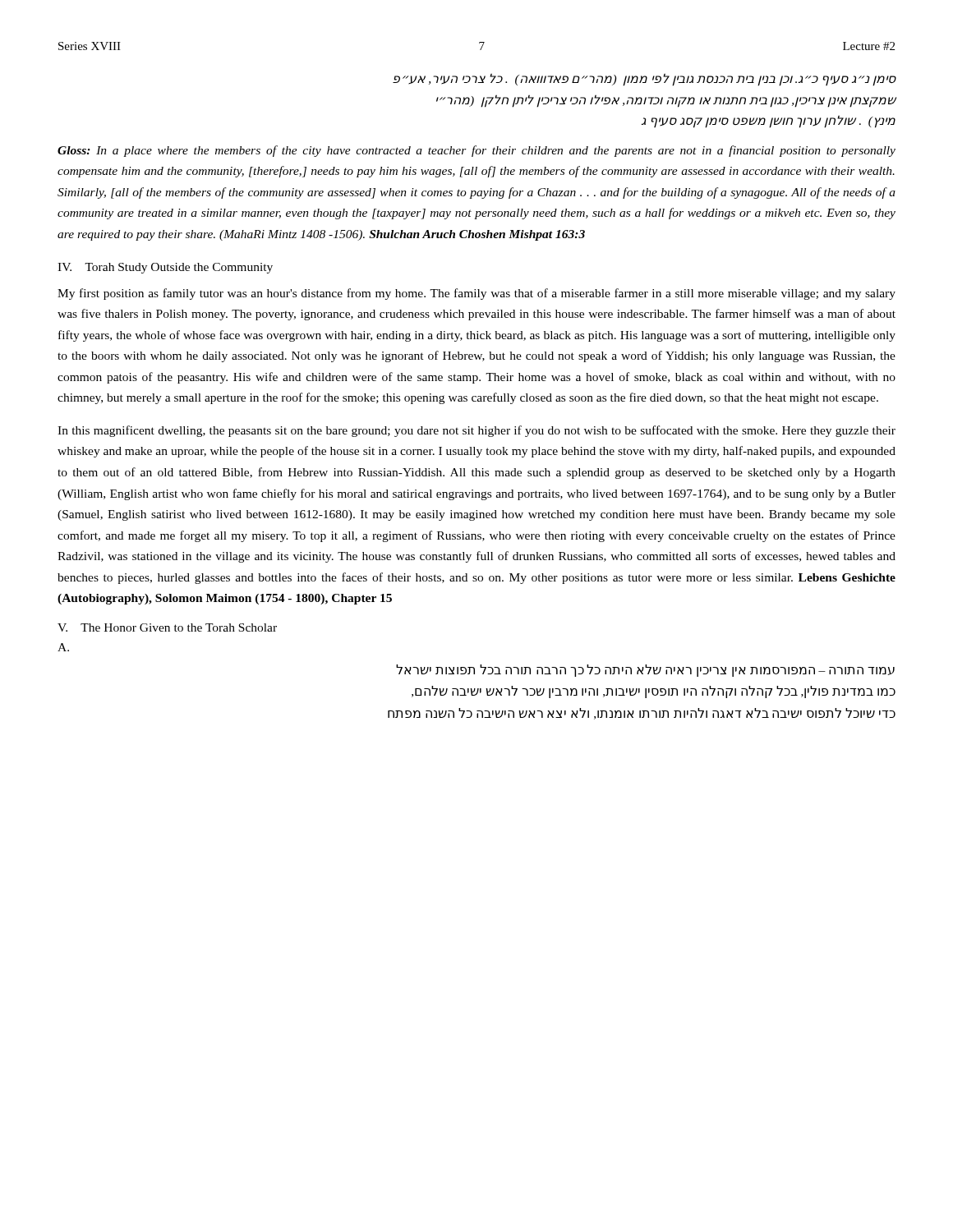Select the text block that says "סימן נ״ג סעיף כ״ג. וכן בנין בית הכנסת"
Viewport: 953px width, 1232px height.
pyautogui.click(x=644, y=99)
